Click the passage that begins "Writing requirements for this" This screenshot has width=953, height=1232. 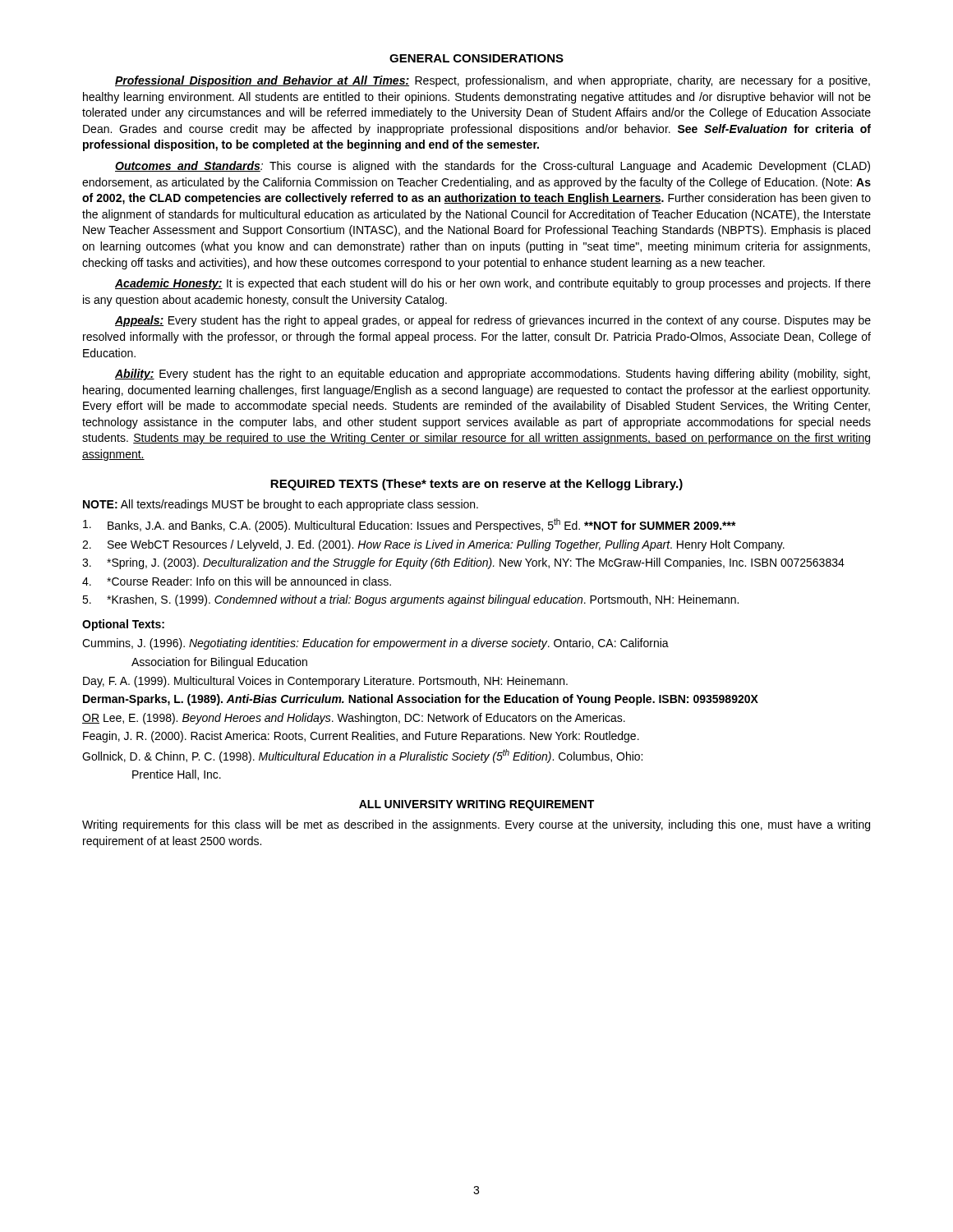(x=476, y=833)
